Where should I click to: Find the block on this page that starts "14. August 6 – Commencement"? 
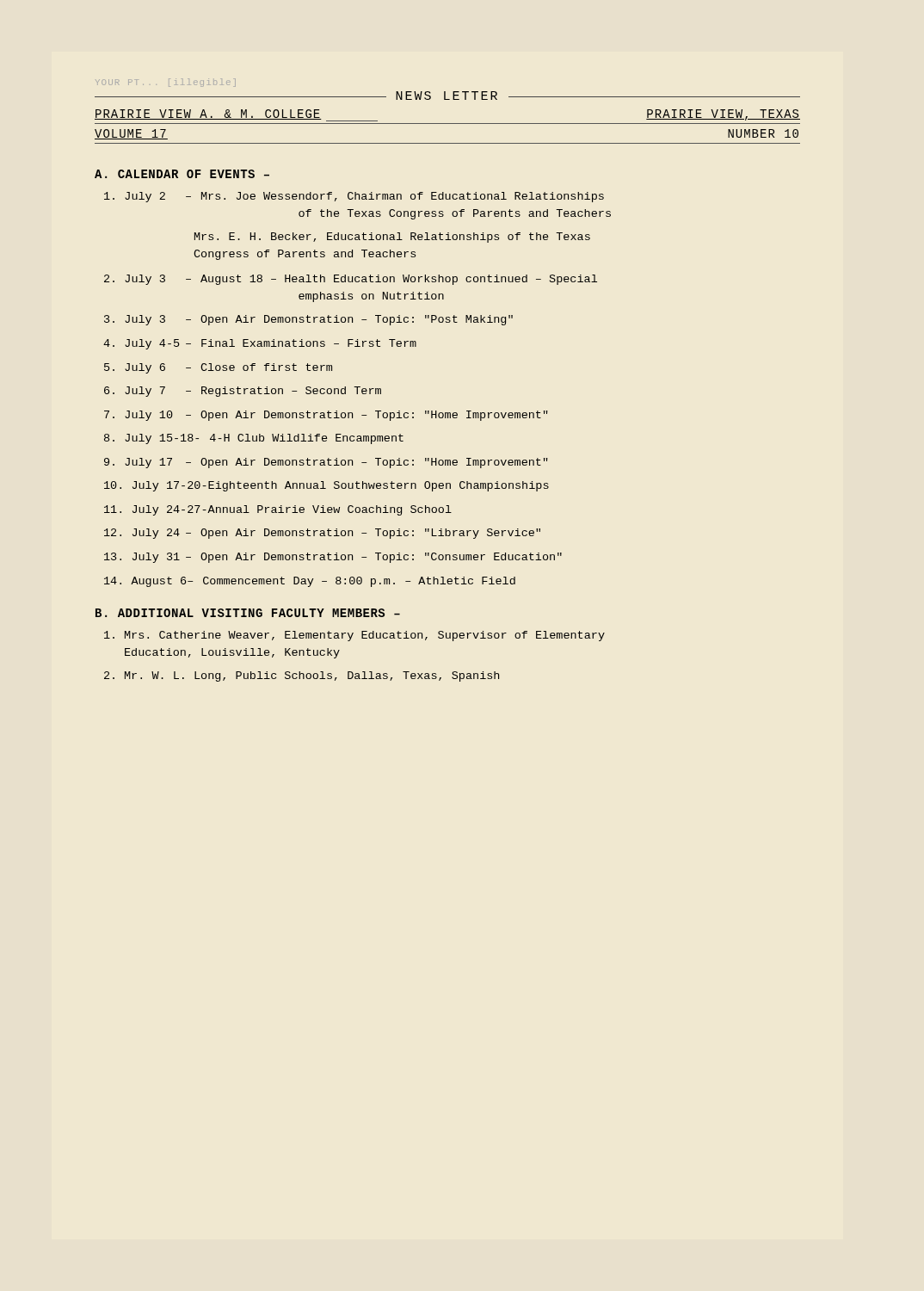310,581
